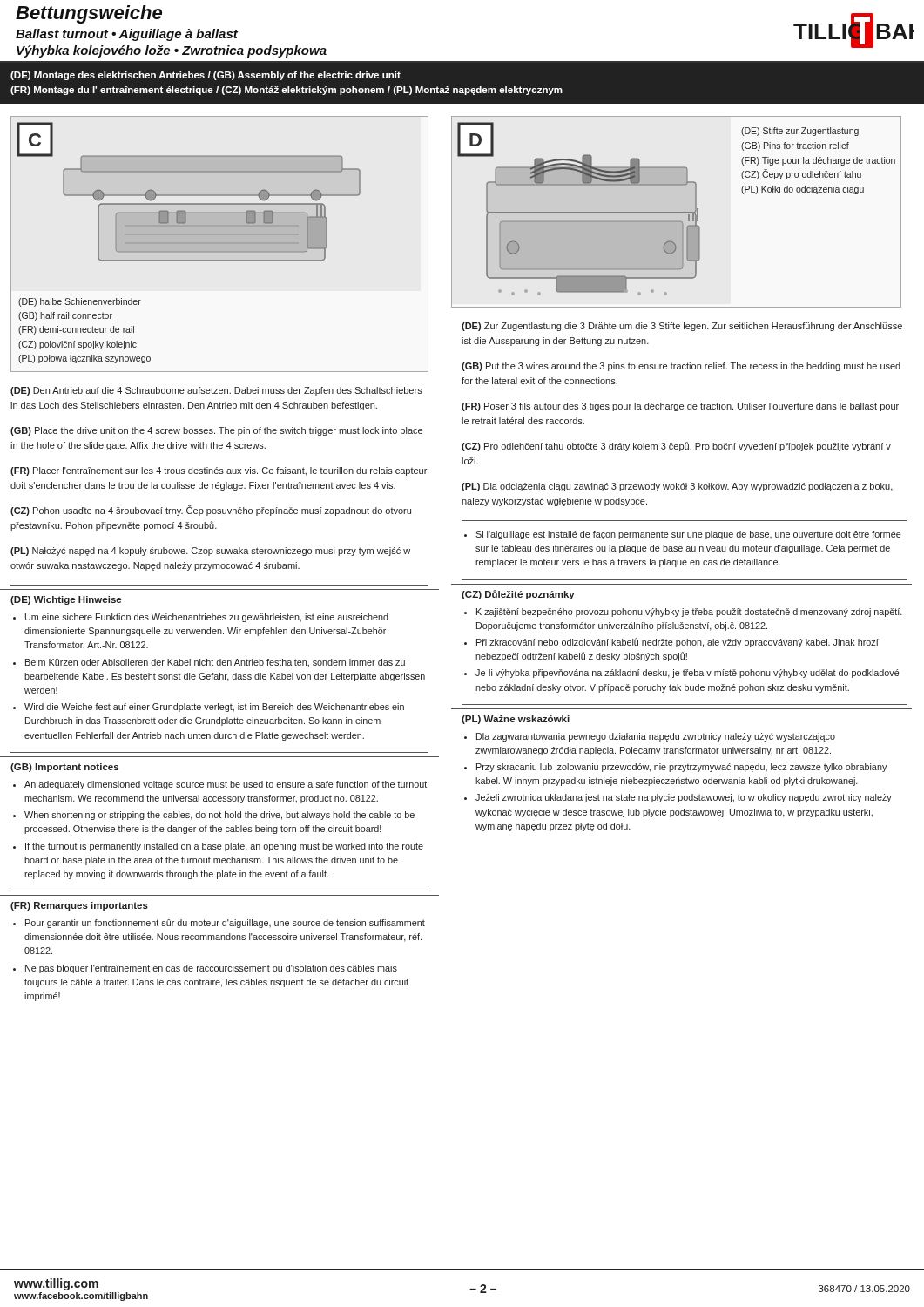Viewport: 924px width, 1307px height.
Task: Find the text block with the text "(CZ) Pohon usaďte na"
Action: (x=219, y=518)
